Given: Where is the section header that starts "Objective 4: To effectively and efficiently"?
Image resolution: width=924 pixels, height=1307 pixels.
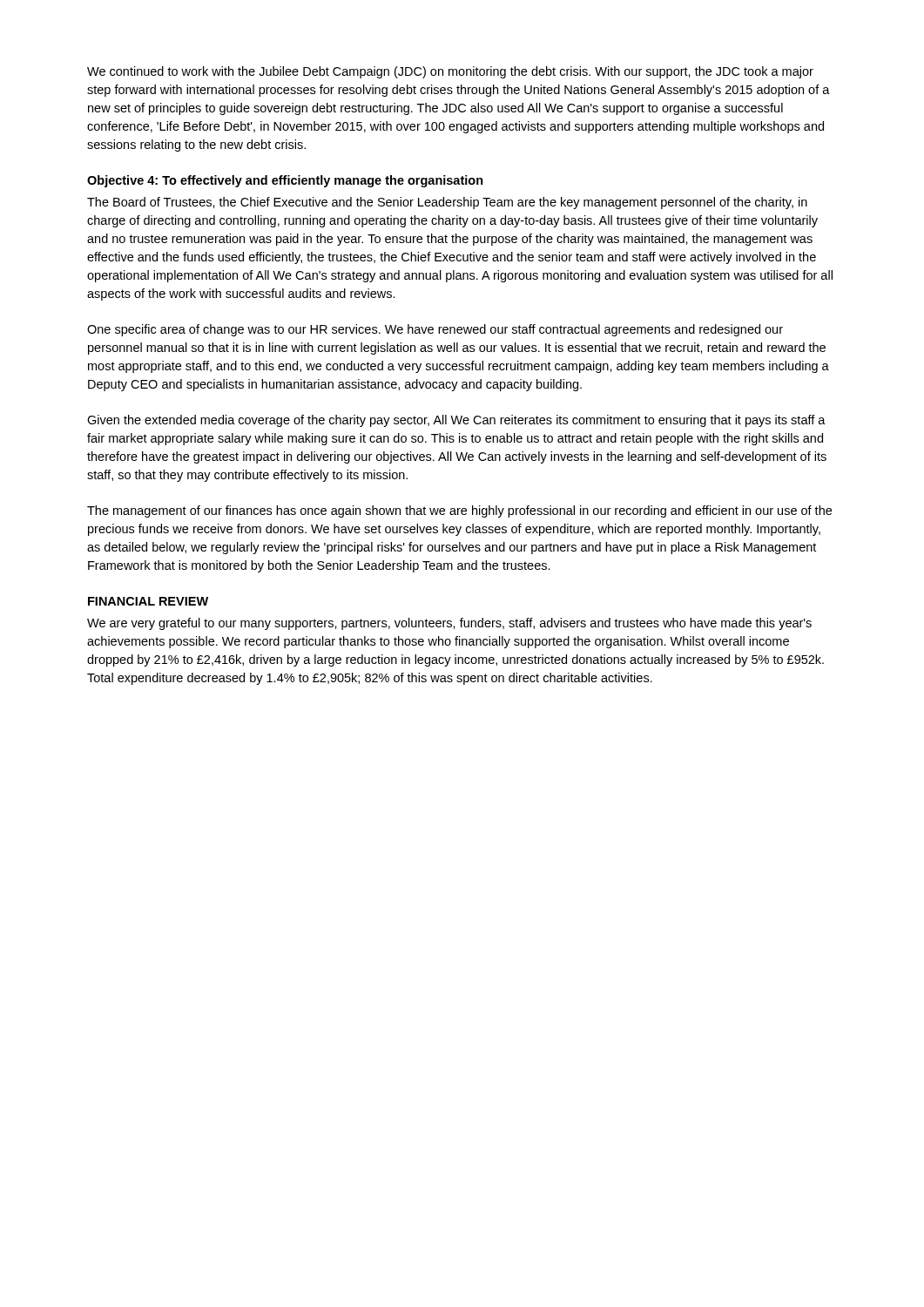Looking at the screenshot, I should (285, 180).
